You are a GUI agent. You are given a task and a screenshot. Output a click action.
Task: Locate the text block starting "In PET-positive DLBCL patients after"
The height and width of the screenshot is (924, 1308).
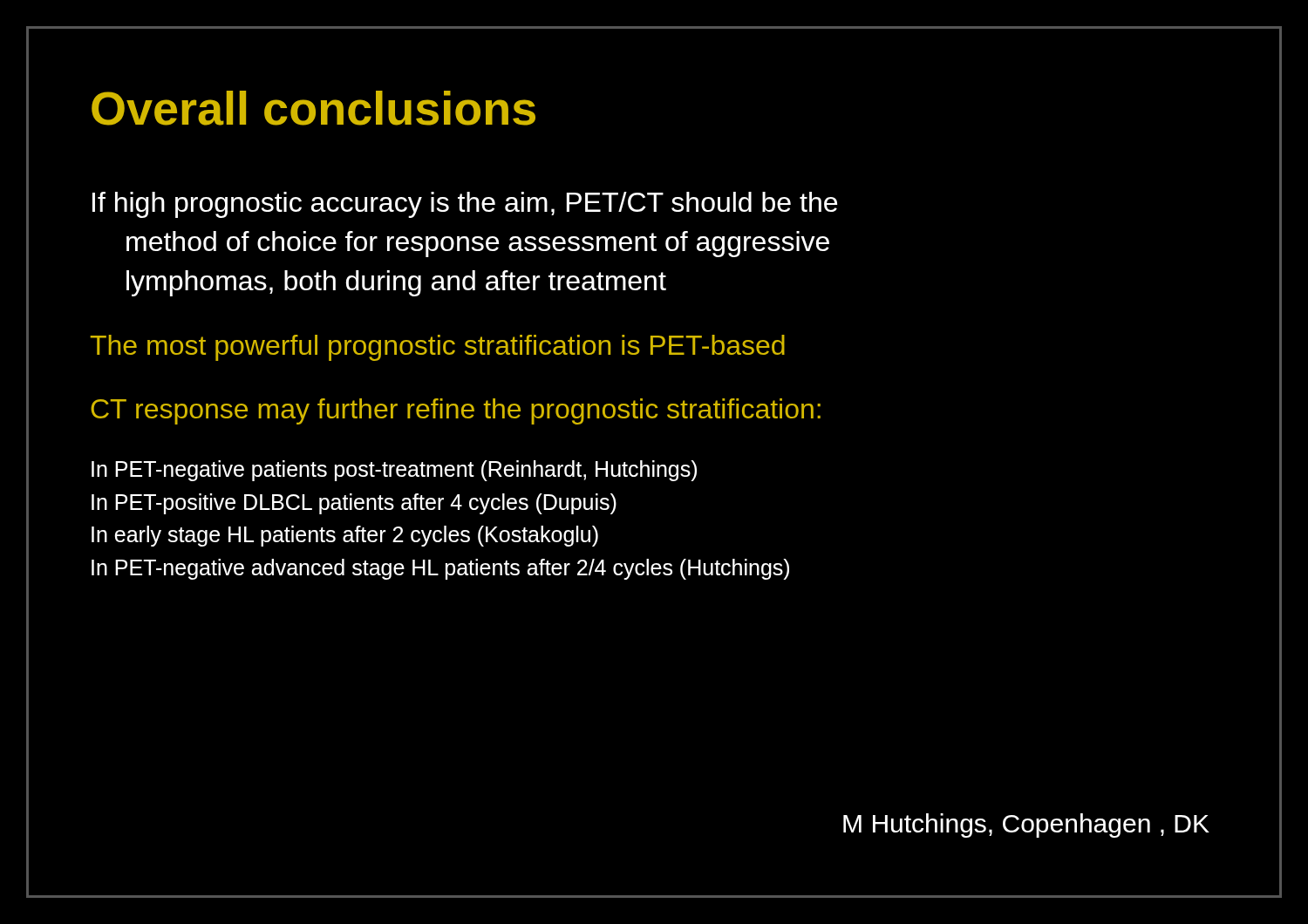[354, 502]
